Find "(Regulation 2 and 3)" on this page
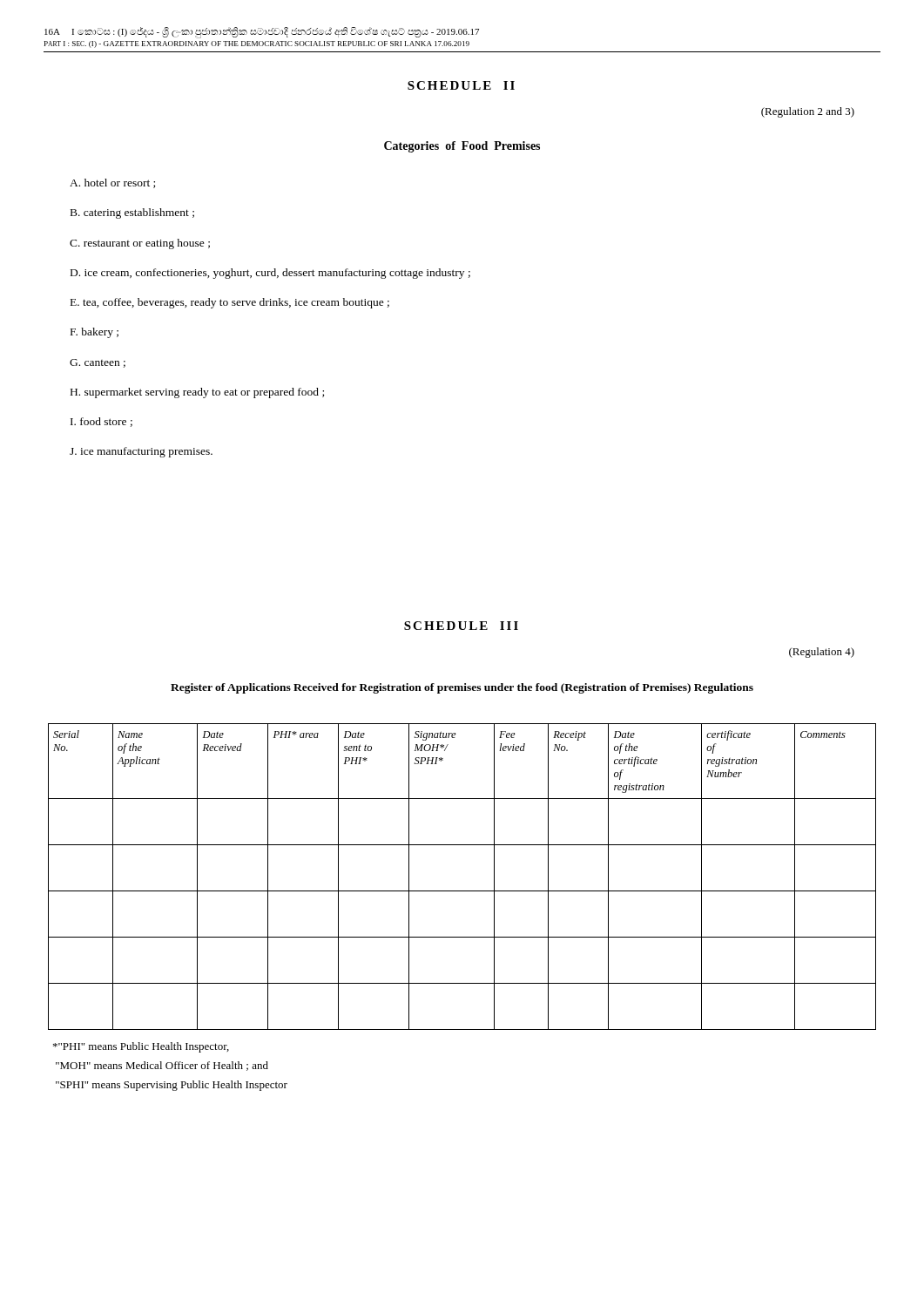Image resolution: width=924 pixels, height=1307 pixels. 808,111
